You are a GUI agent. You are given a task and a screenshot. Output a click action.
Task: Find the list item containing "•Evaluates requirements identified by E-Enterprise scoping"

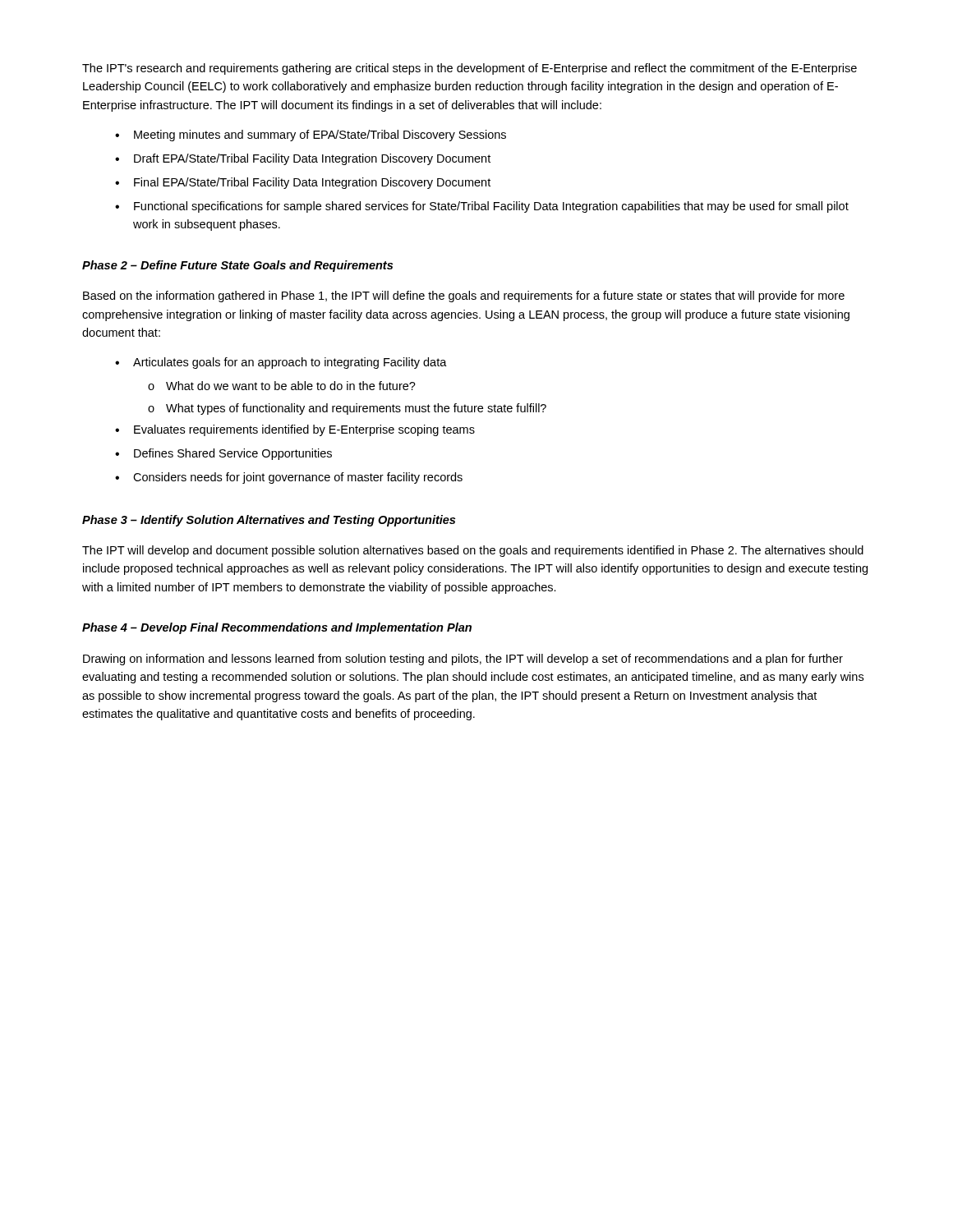(295, 431)
